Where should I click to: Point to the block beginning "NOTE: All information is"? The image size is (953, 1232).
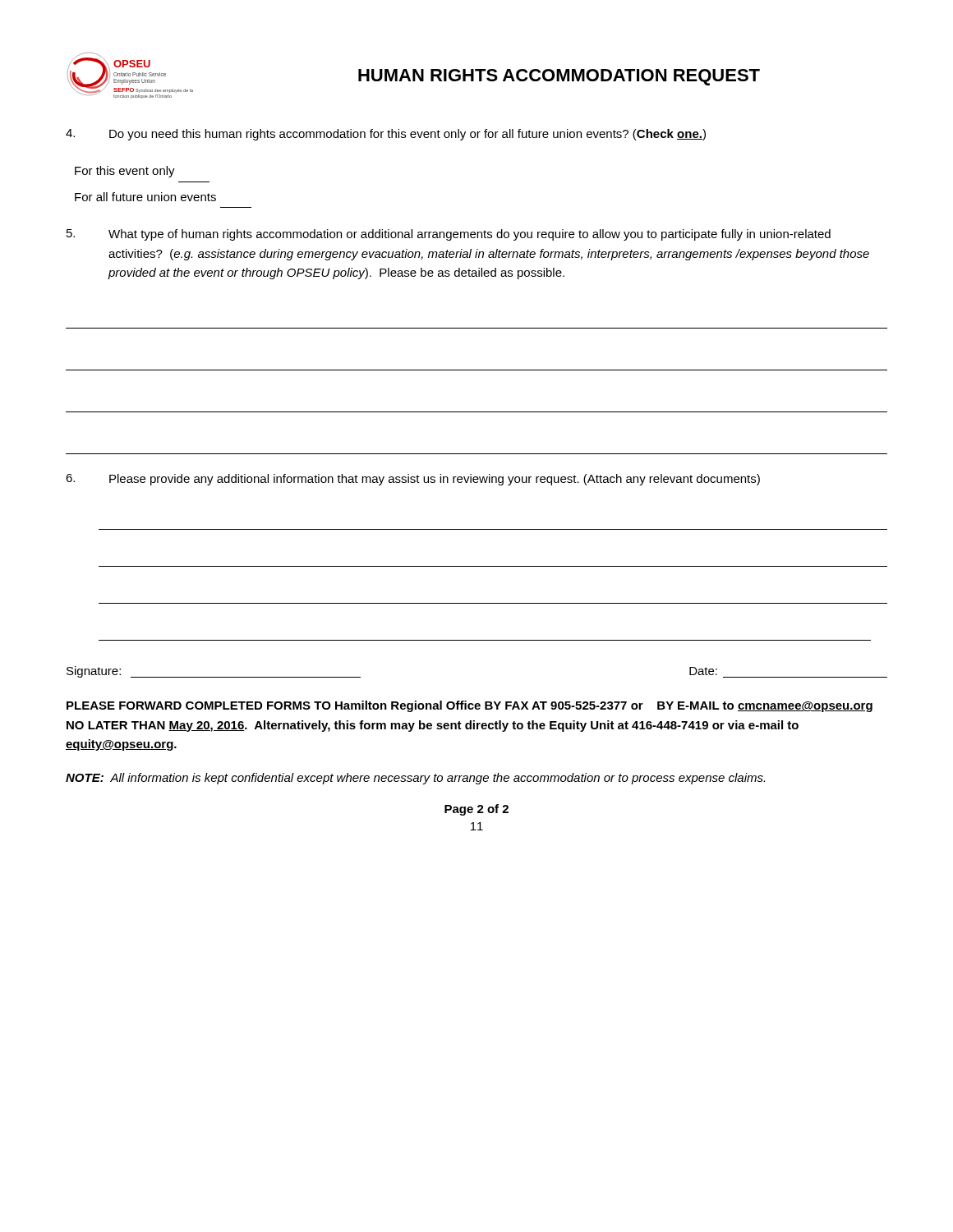[x=416, y=777]
